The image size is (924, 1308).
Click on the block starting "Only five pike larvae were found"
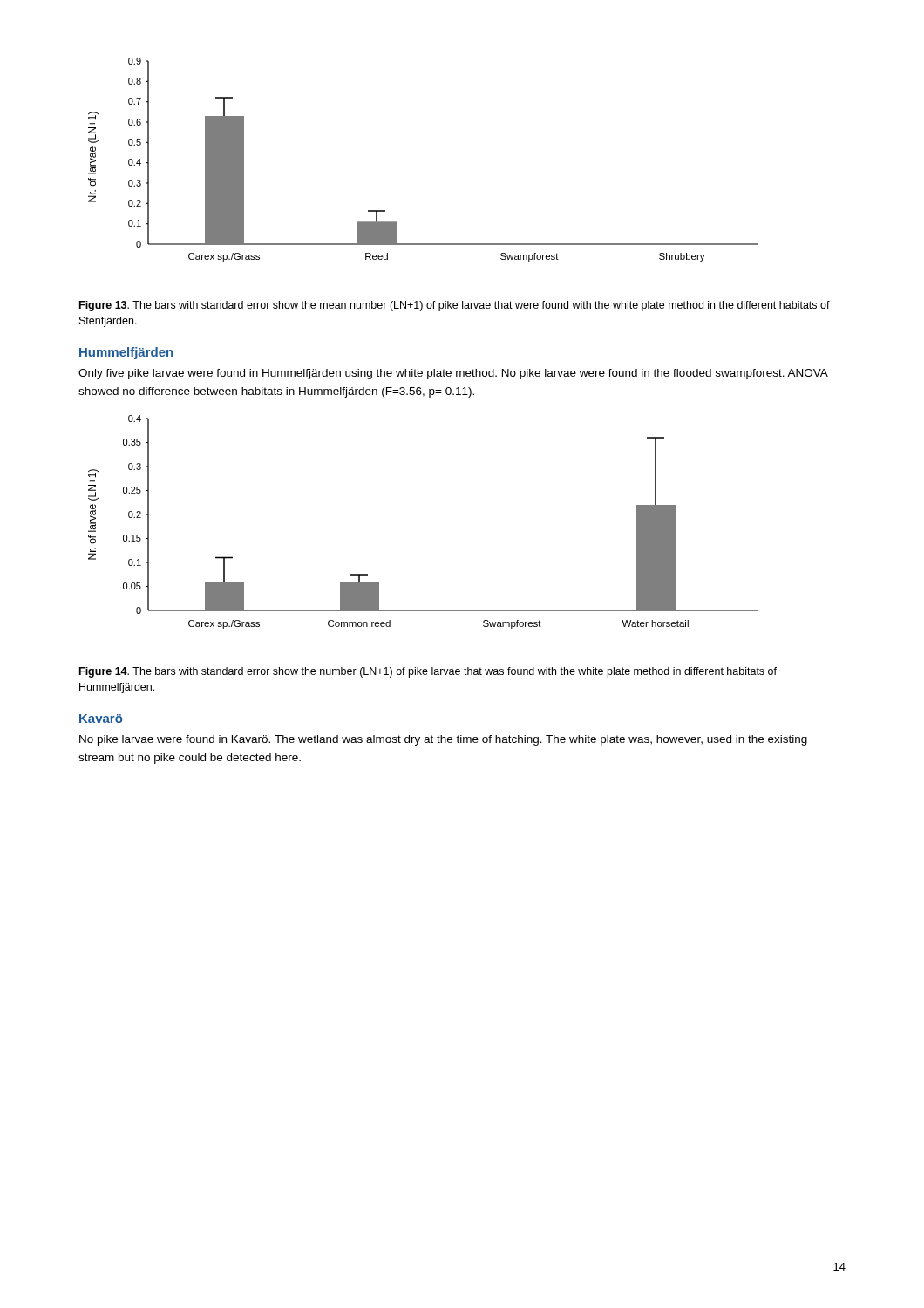click(x=453, y=382)
